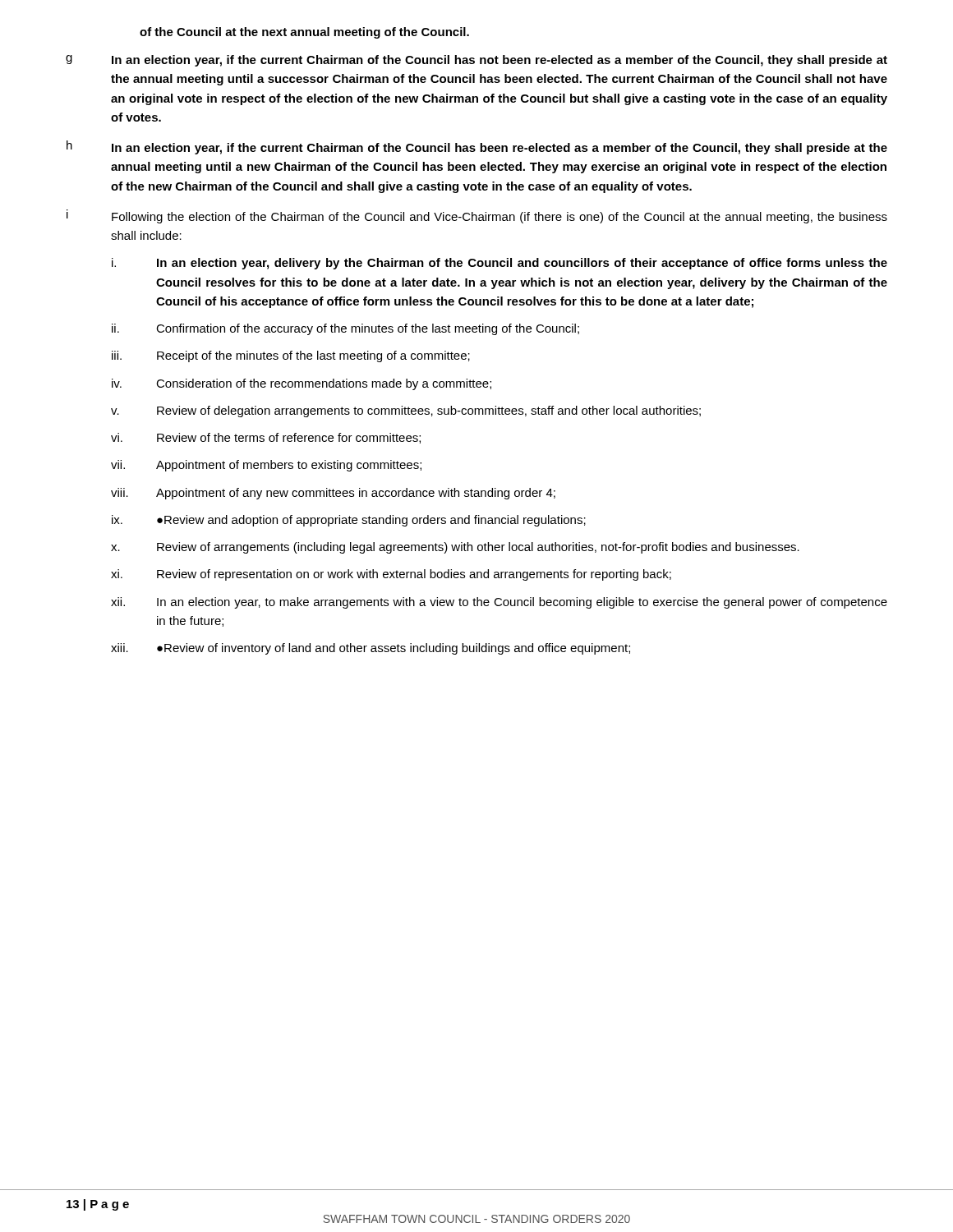
Task: Locate the region starting "x. Review of arrangements (including"
Action: (x=499, y=547)
